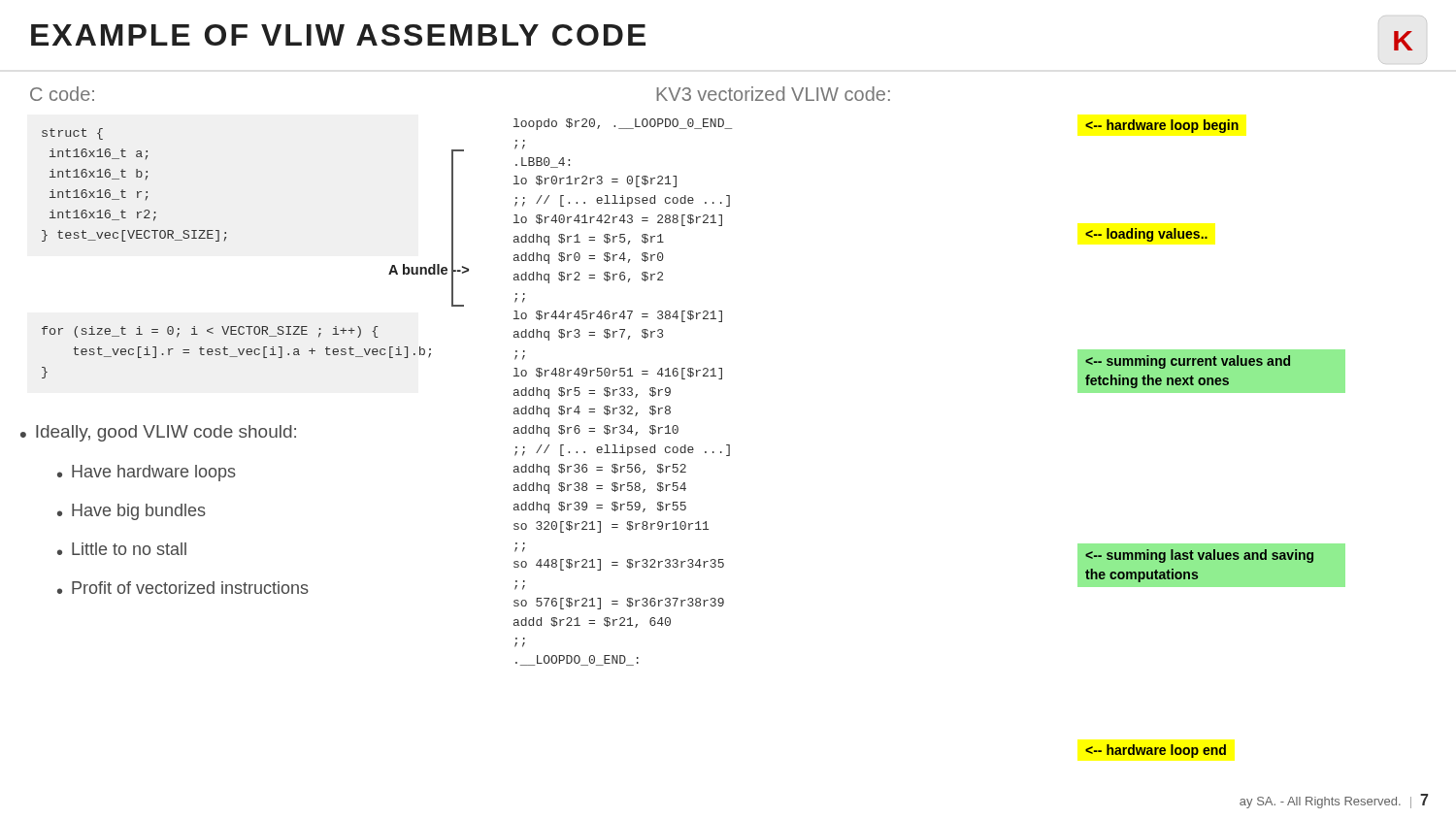Point to the block beginning "loopdo $r20, .__LOOPDO_0_END_ ;; .LBB0_4: lo"
Viewport: 1456px width, 819px height.
[622, 392]
